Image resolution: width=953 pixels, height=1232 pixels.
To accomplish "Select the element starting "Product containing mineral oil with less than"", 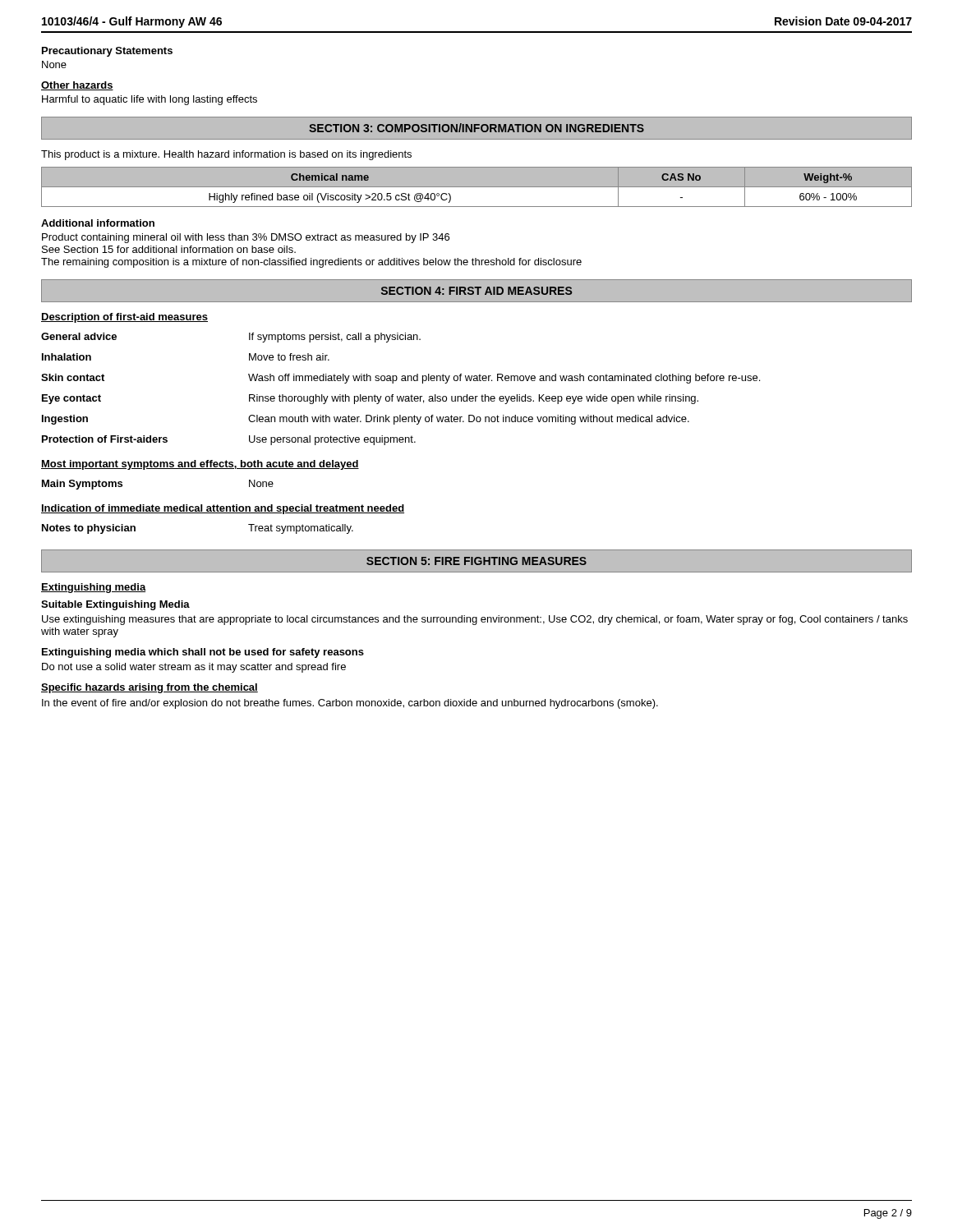I will 311,249.
